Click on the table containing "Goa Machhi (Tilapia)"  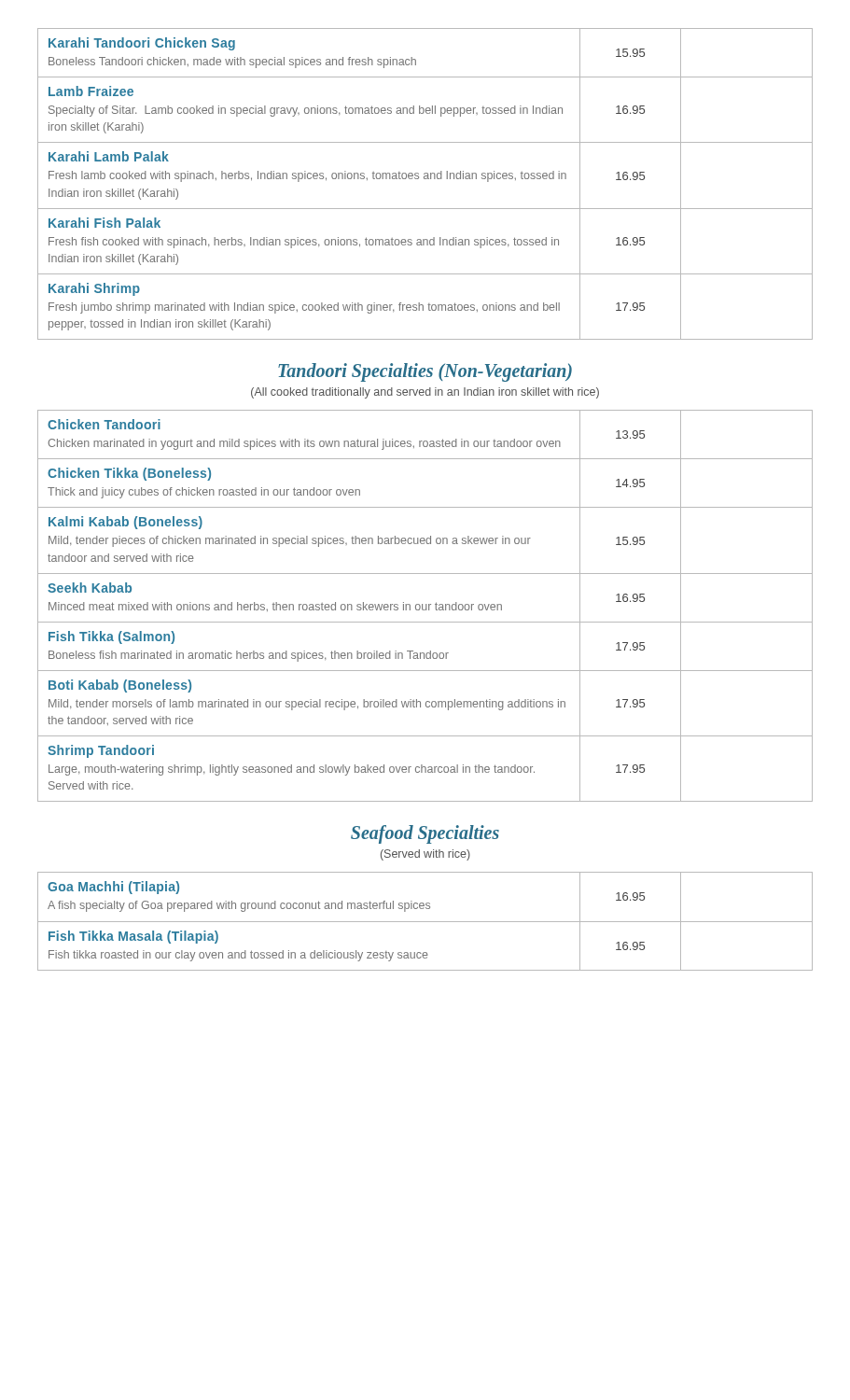425,921
